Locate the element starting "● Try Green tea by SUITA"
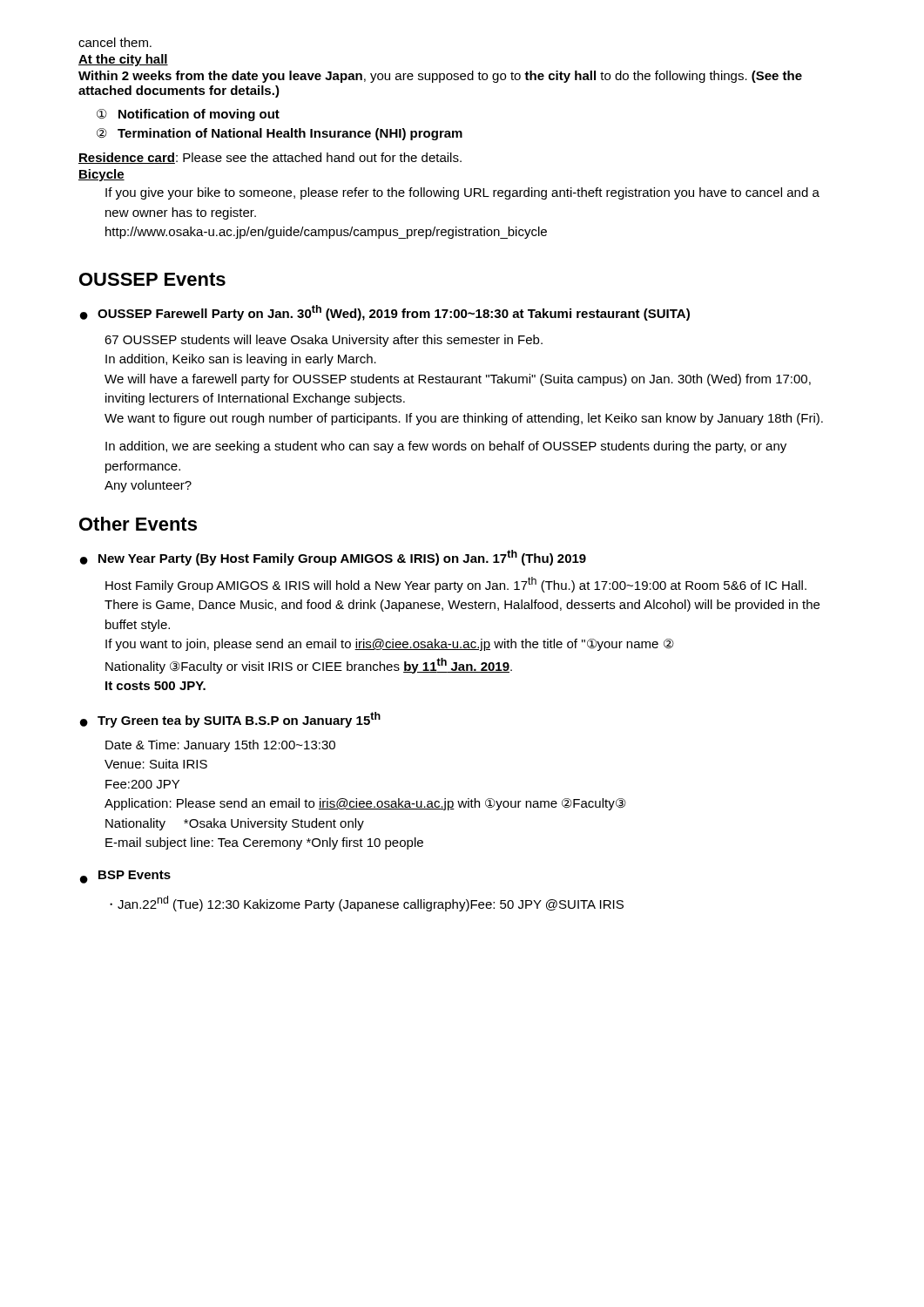924x1307 pixels. click(x=229, y=721)
